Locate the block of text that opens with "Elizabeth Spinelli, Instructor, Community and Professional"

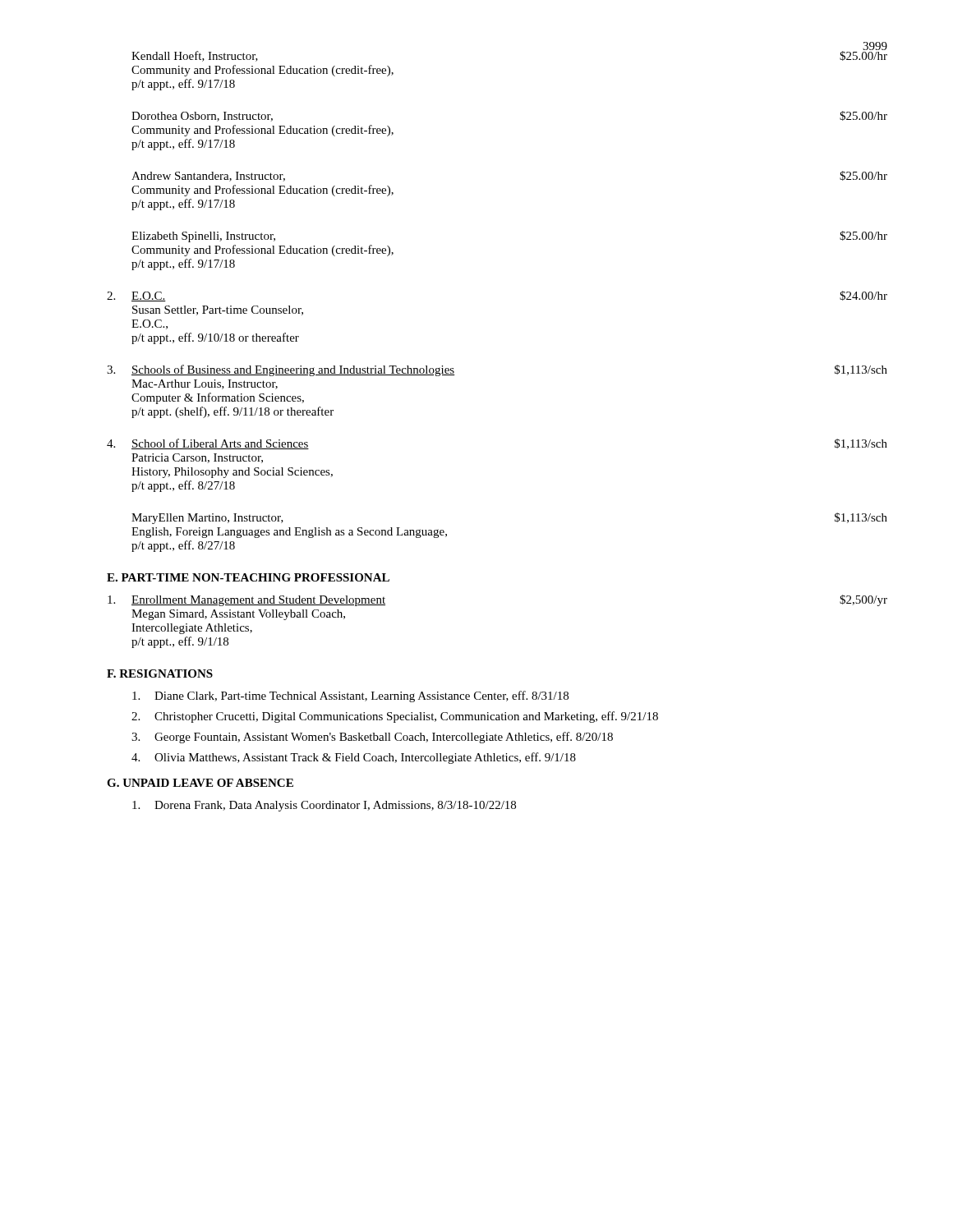click(x=203, y=236)
